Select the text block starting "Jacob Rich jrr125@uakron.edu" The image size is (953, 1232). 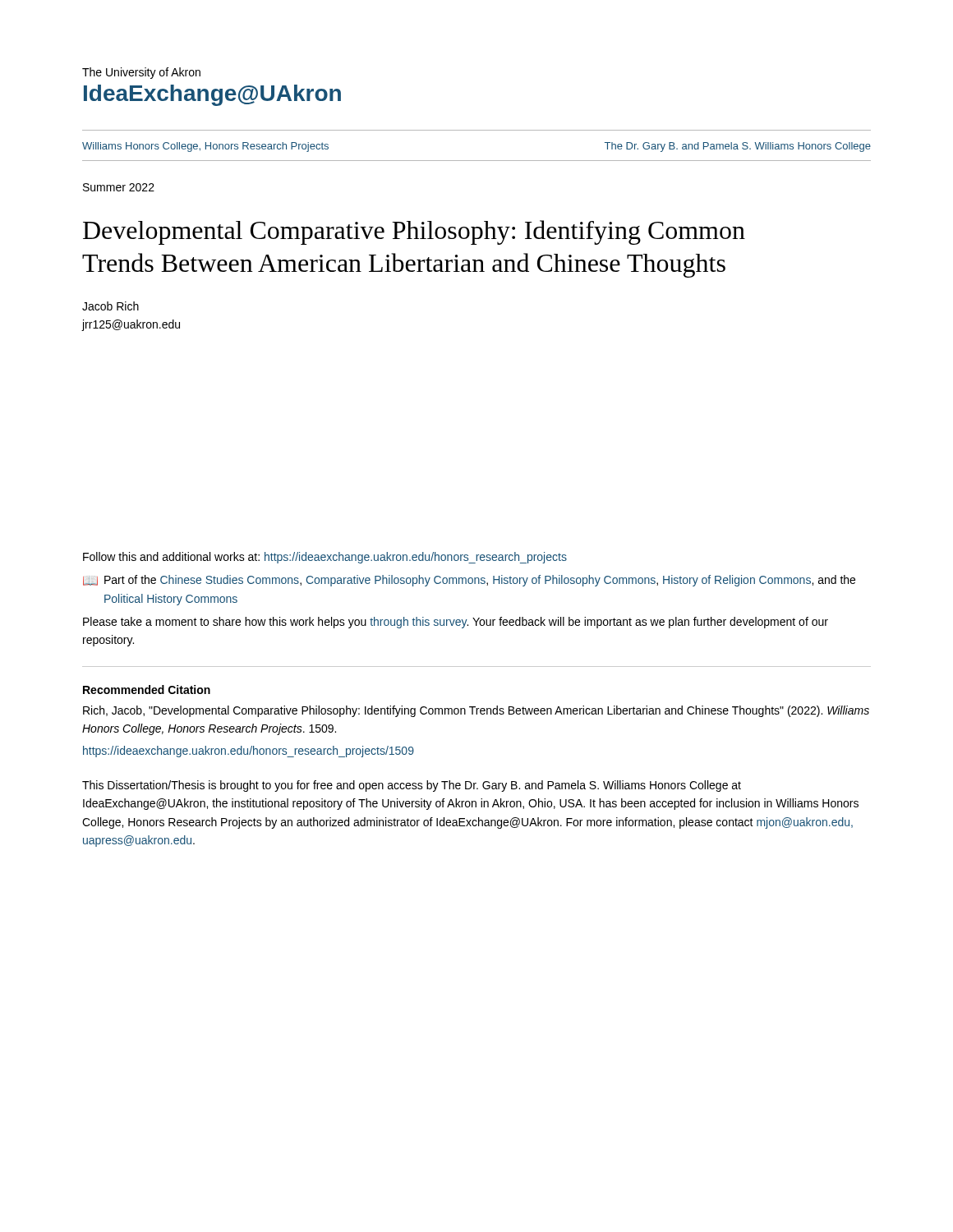[x=110, y=306]
